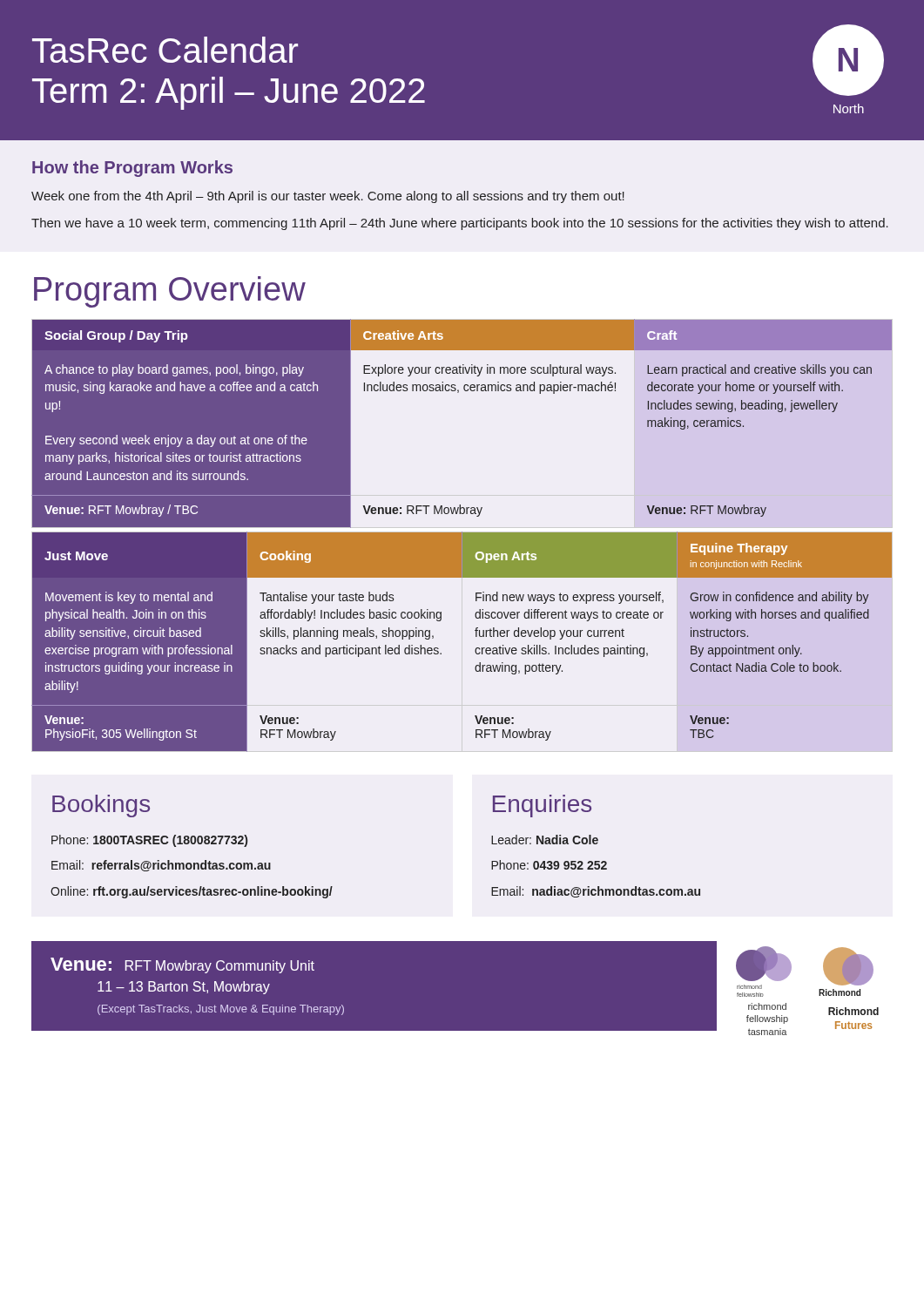Point to the passage starting "Email: nadiac@richmondtas.com.au"
The width and height of the screenshot is (924, 1307).
click(x=596, y=891)
